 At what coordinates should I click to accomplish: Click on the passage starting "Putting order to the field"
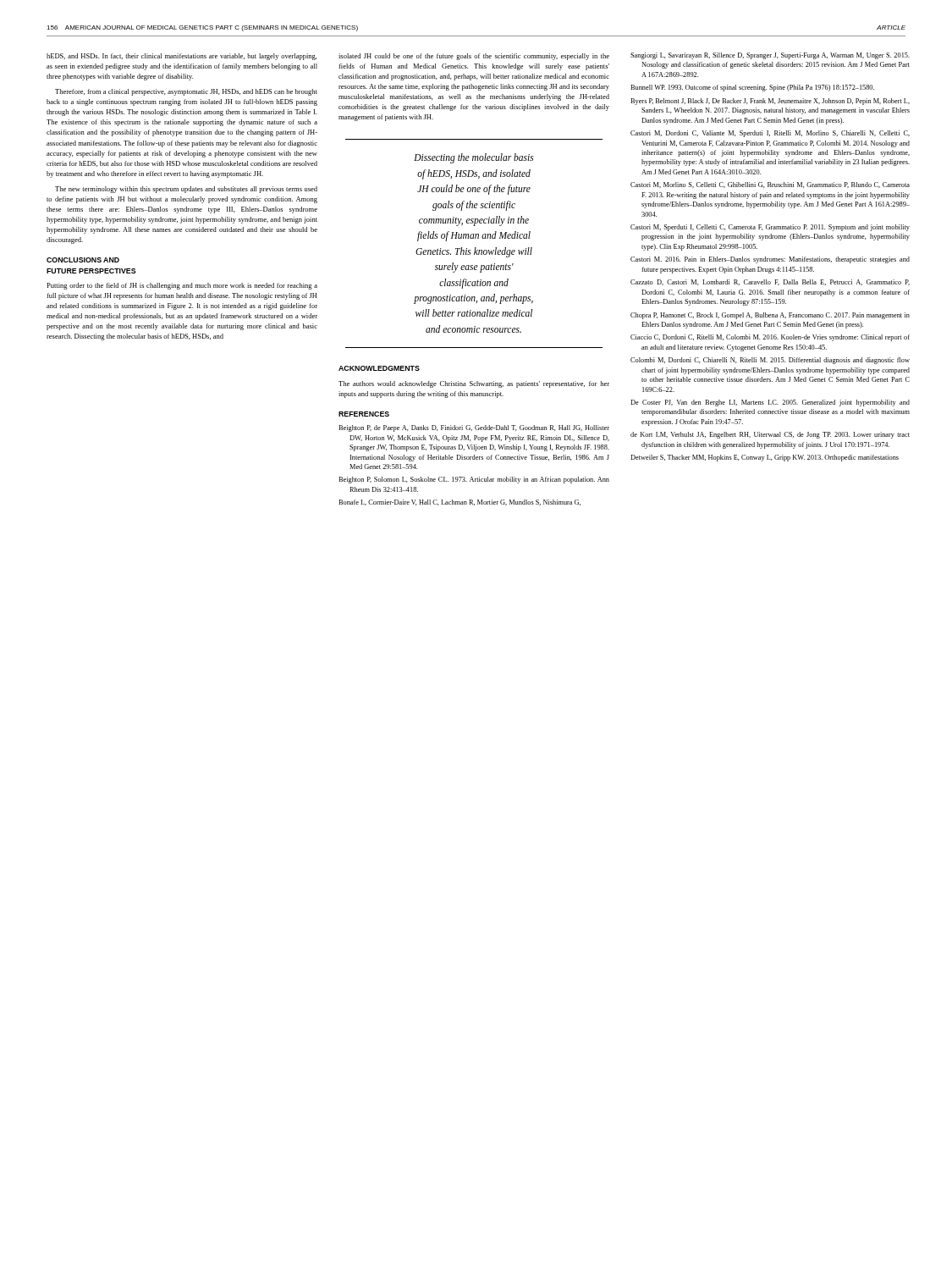point(182,311)
